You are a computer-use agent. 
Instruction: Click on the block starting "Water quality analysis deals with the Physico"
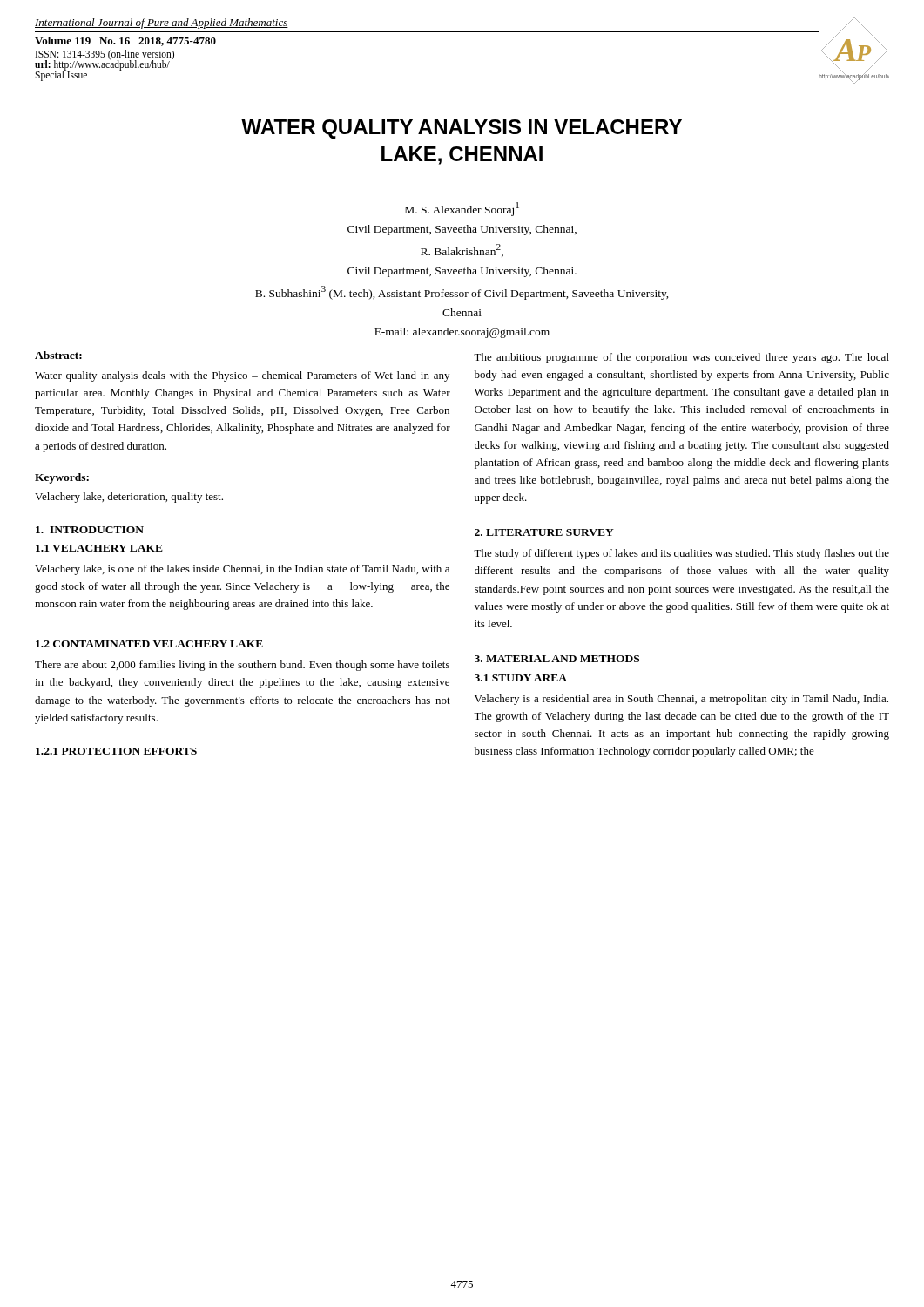[x=242, y=410]
